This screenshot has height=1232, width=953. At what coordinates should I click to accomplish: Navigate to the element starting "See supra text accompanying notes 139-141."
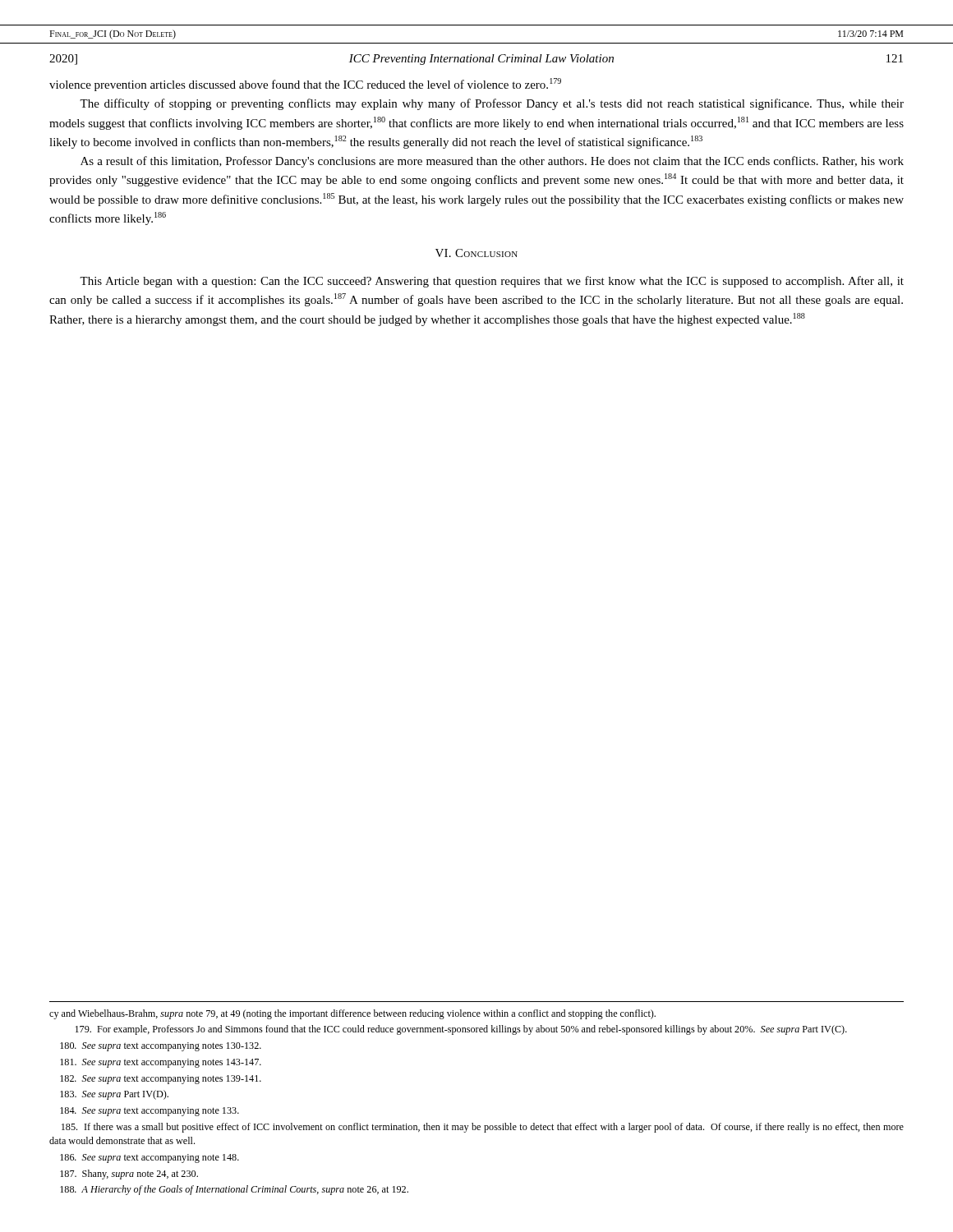pyautogui.click(x=161, y=1080)
